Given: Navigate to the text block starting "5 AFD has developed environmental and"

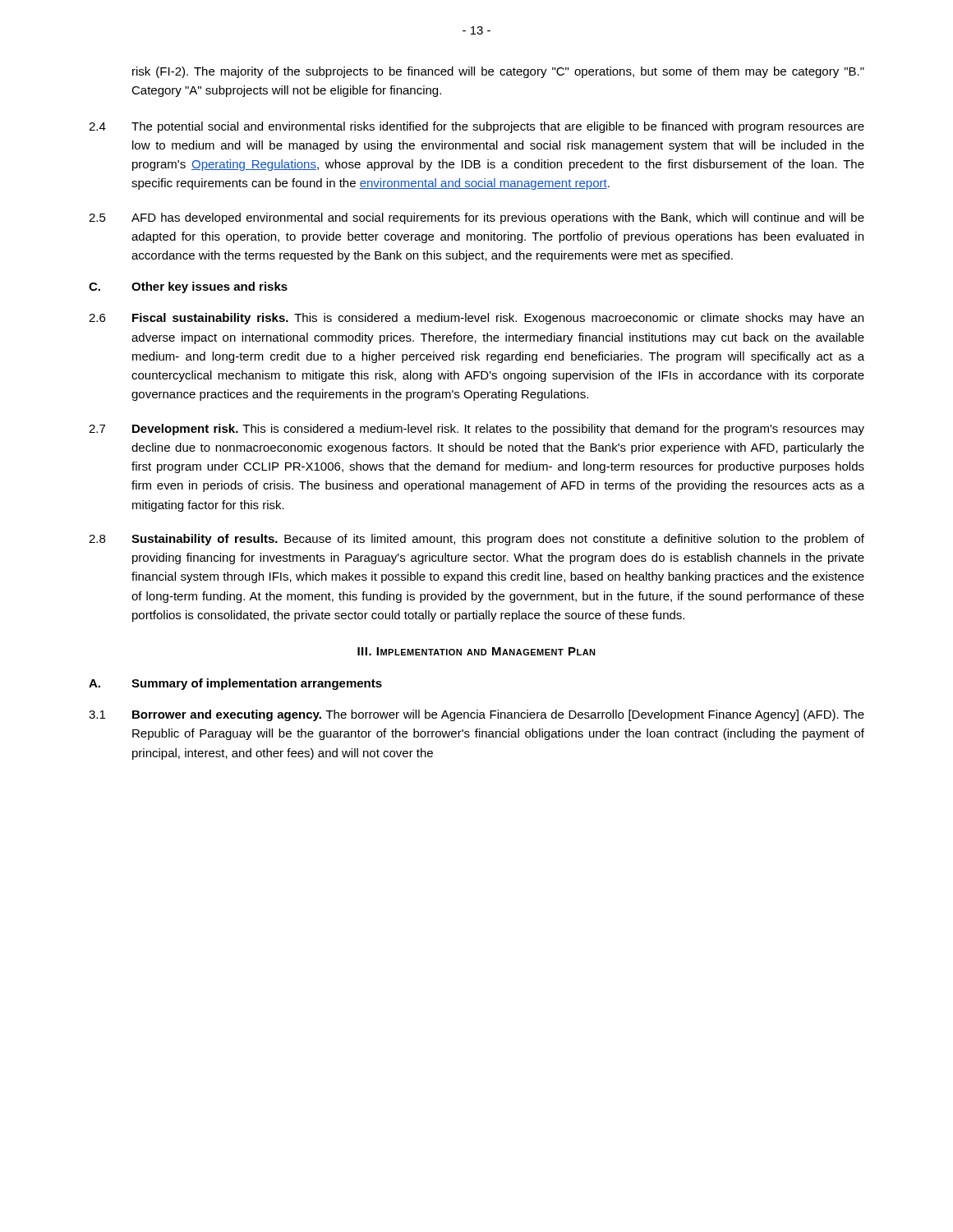Looking at the screenshot, I should pos(476,236).
